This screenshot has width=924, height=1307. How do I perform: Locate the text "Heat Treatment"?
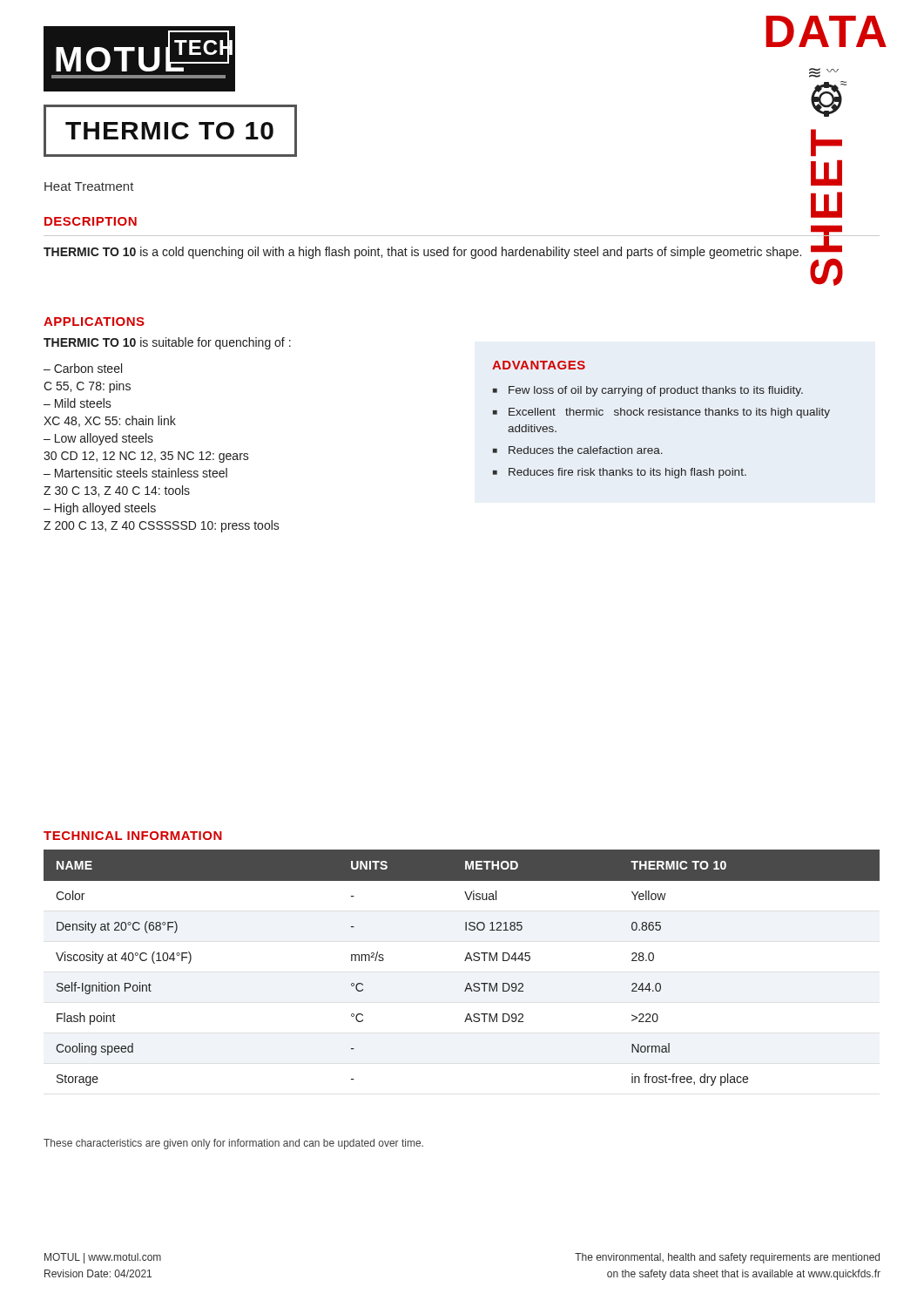point(89,186)
